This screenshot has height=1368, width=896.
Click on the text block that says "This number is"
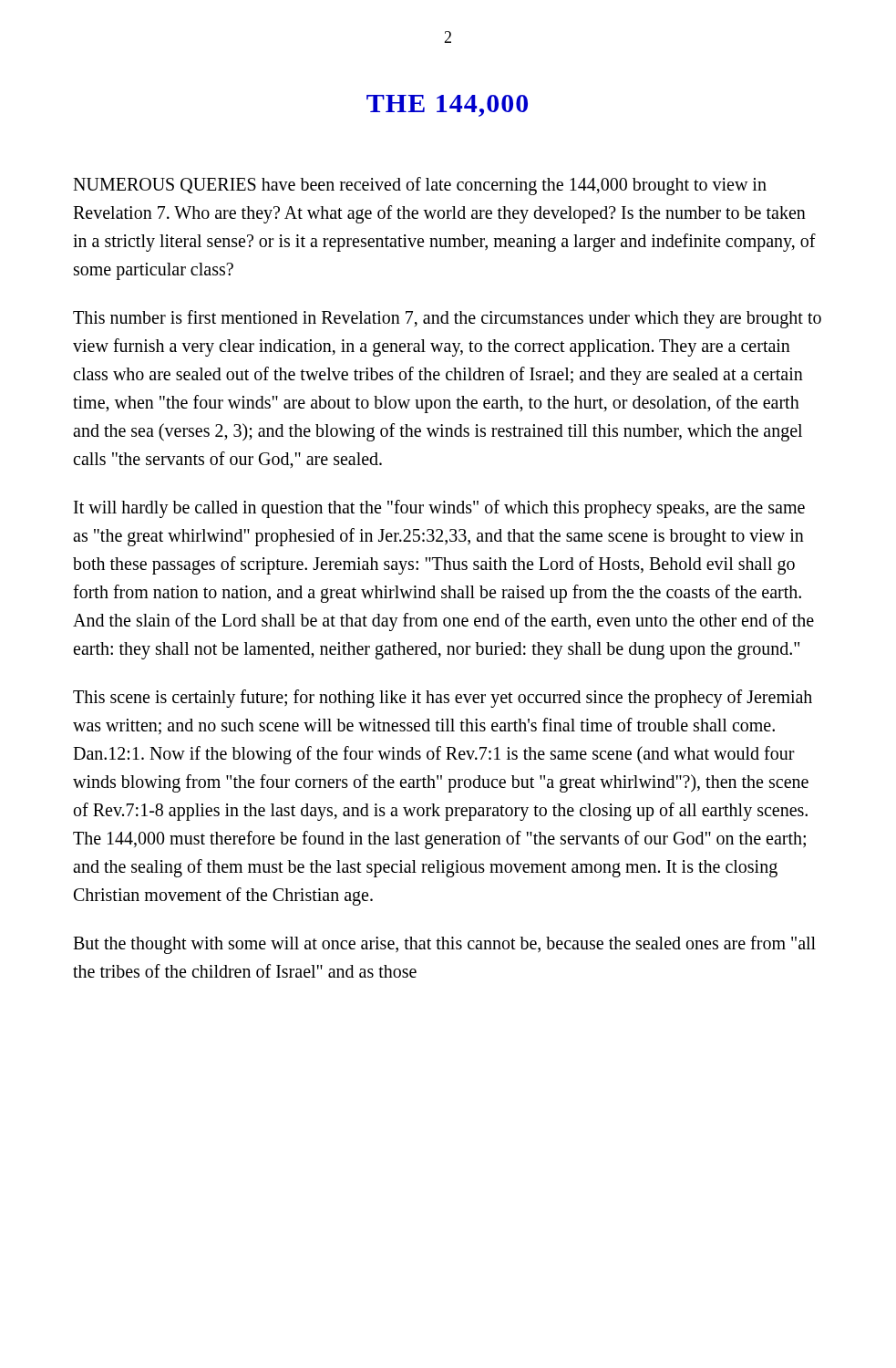447,388
